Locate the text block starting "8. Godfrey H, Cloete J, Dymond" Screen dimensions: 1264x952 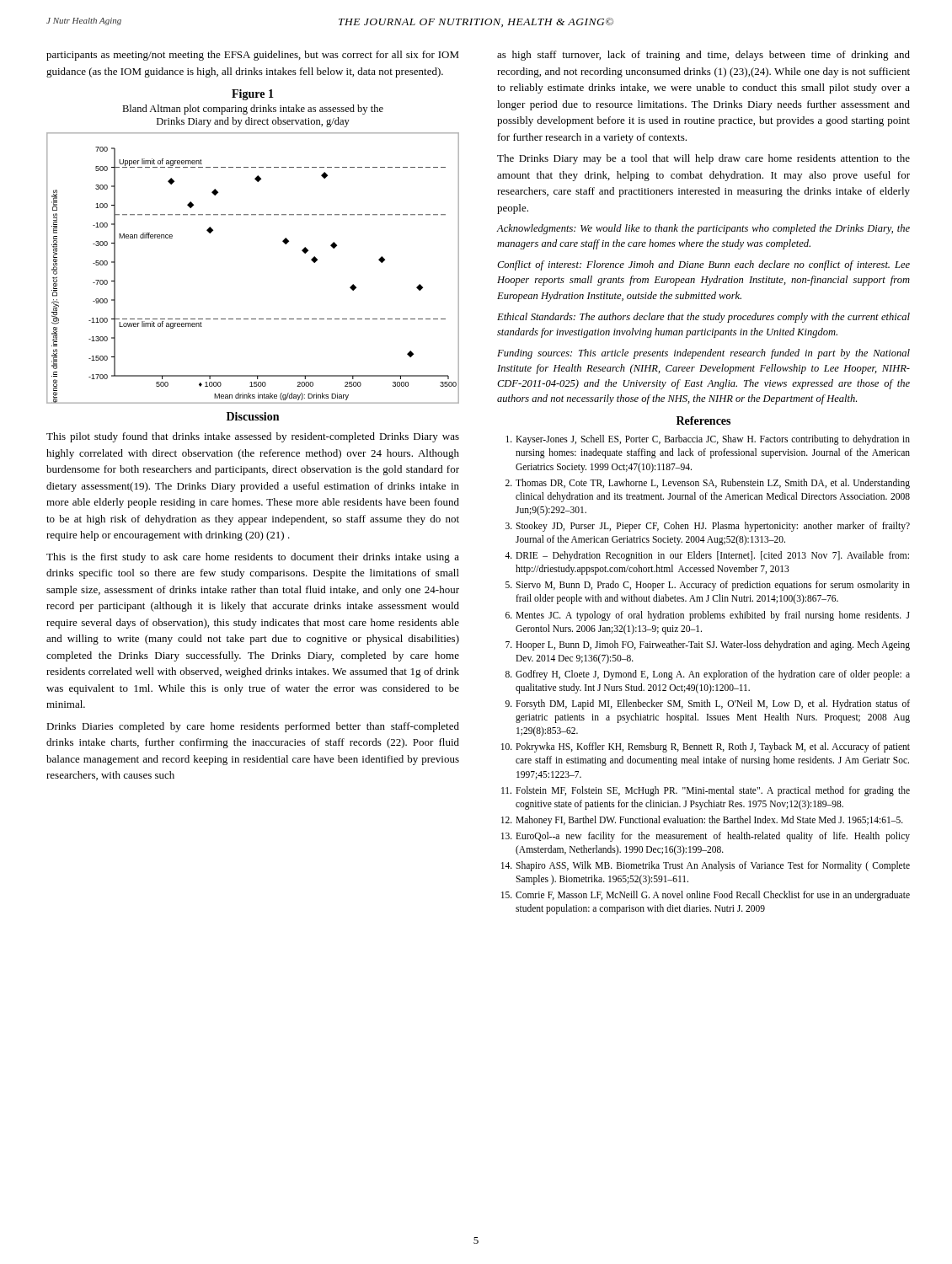pos(703,681)
